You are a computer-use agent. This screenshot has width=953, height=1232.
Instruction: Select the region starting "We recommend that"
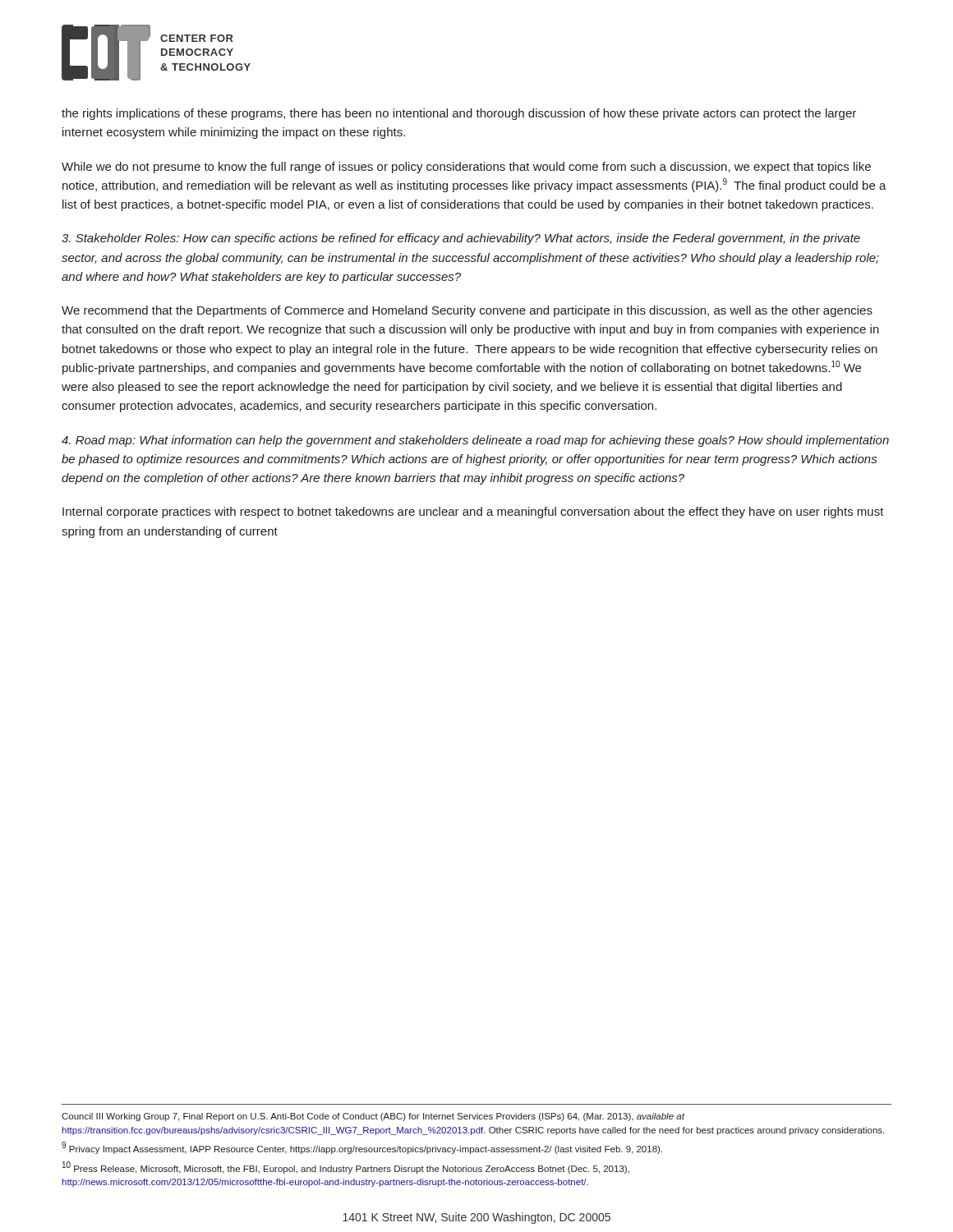coord(470,358)
